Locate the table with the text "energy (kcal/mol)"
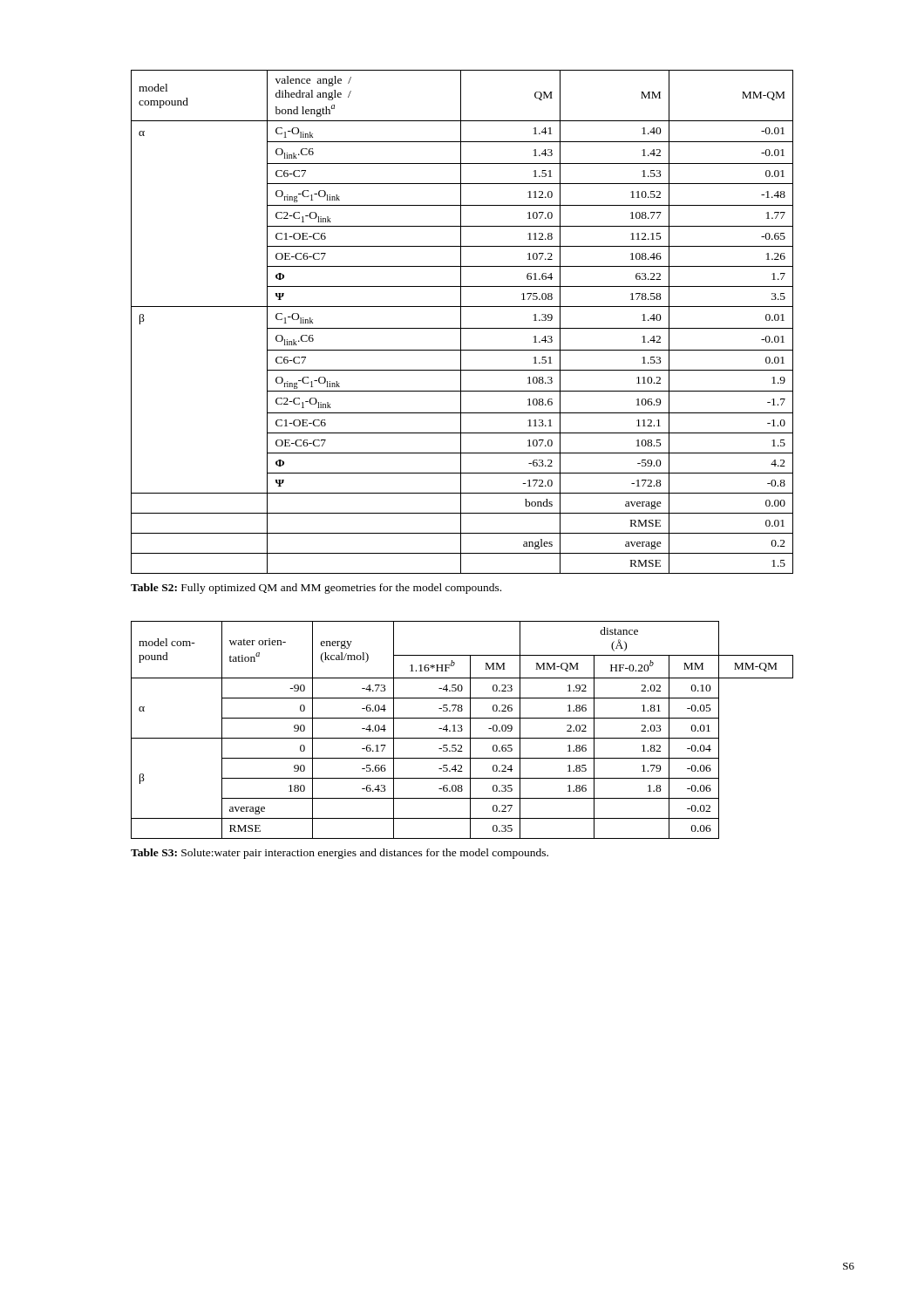 [x=462, y=730]
